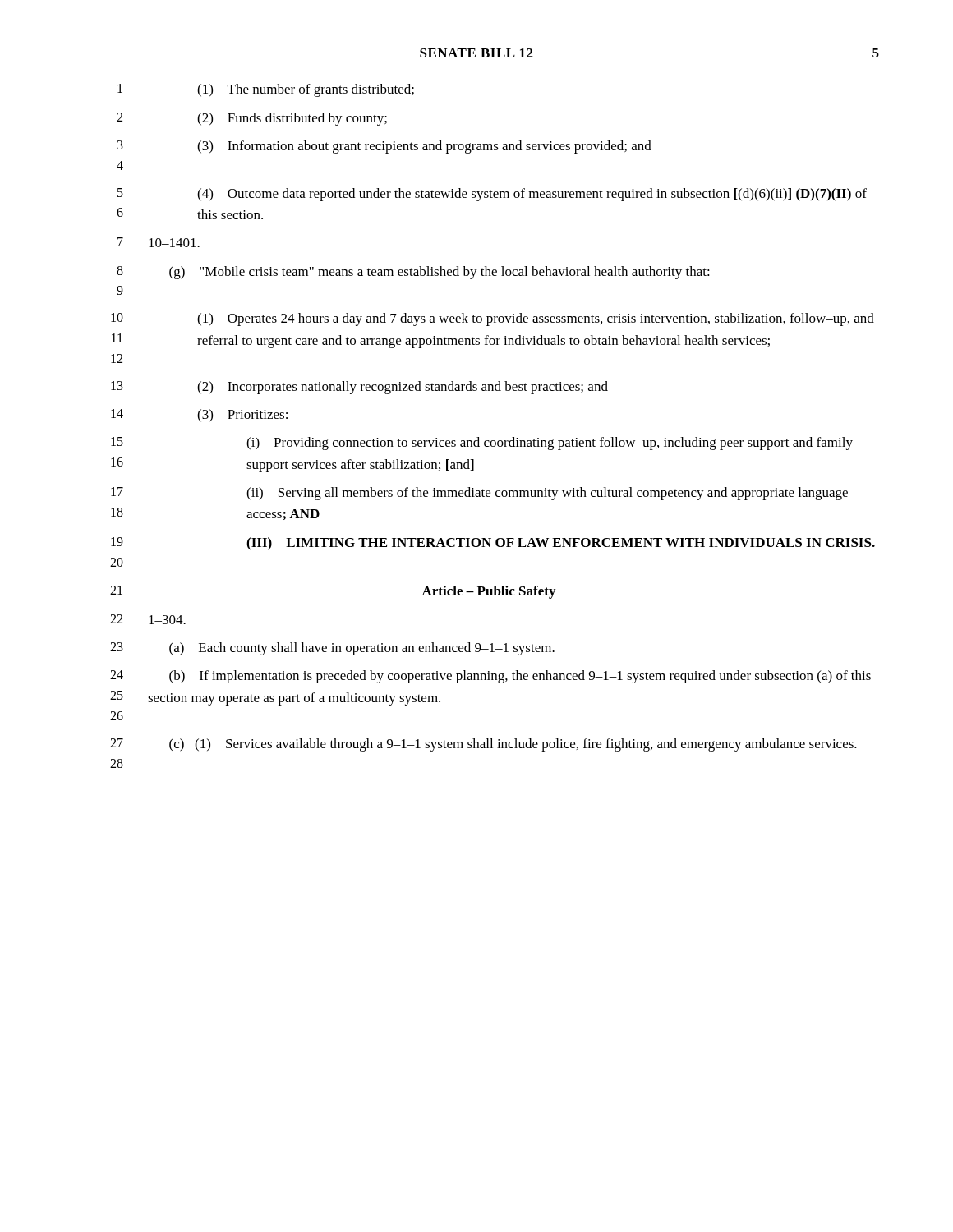This screenshot has height=1232, width=953.
Task: Select the list item containing "13 (2) Incorporates nationally recognized"
Action: (x=476, y=387)
